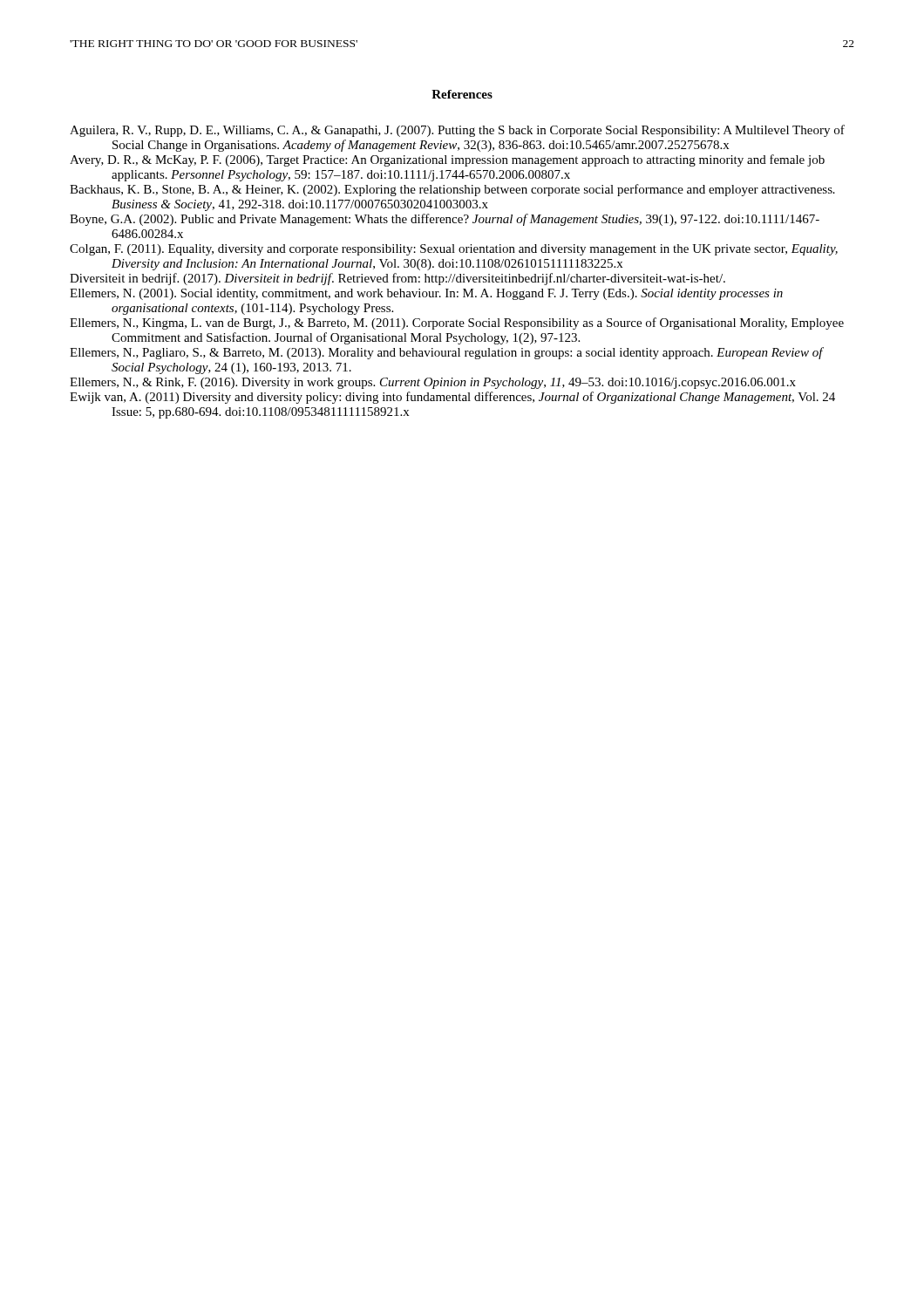This screenshot has height=1308, width=924.
Task: Locate a section header
Action: (462, 94)
